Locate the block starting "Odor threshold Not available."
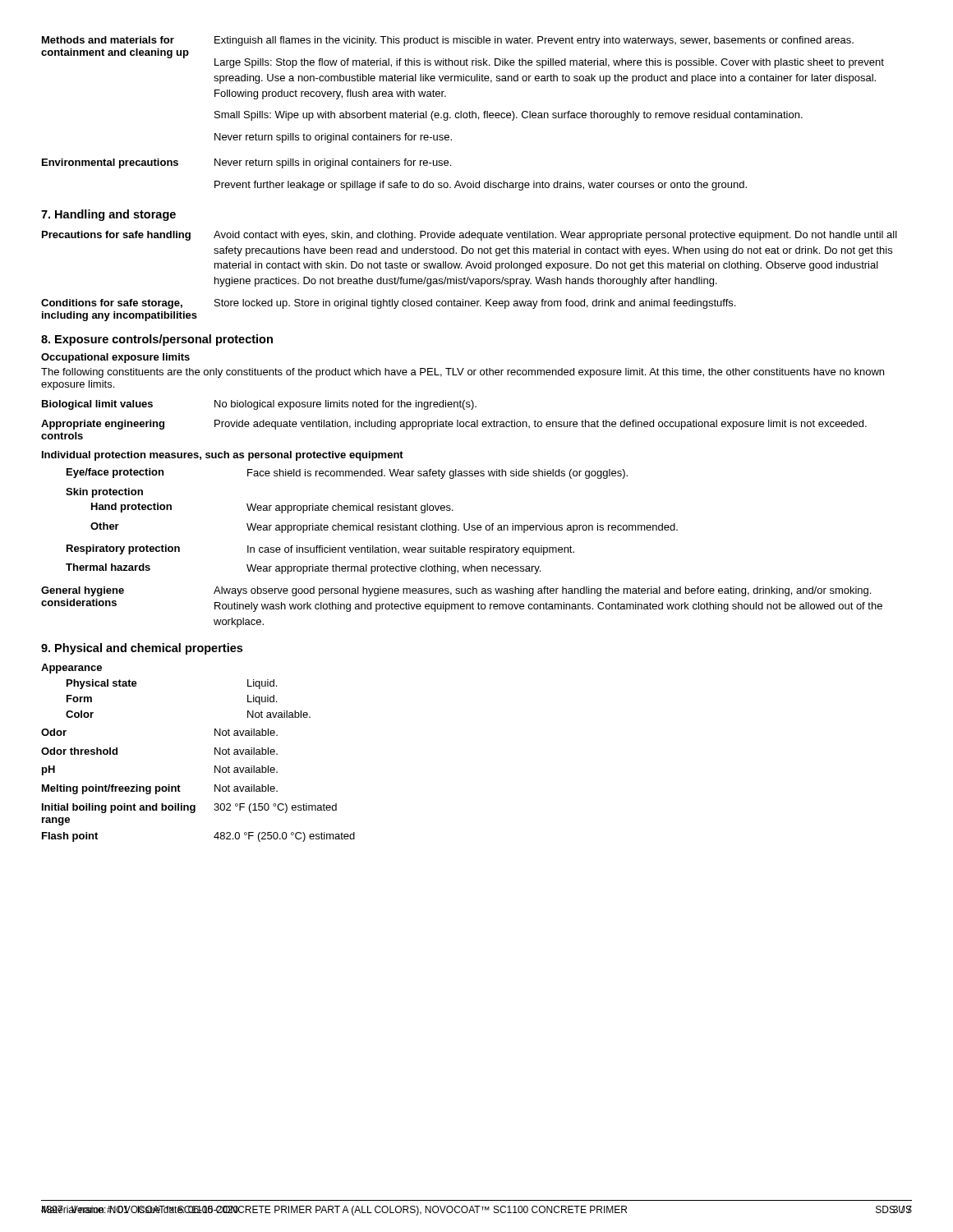953x1232 pixels. (x=76, y=750)
